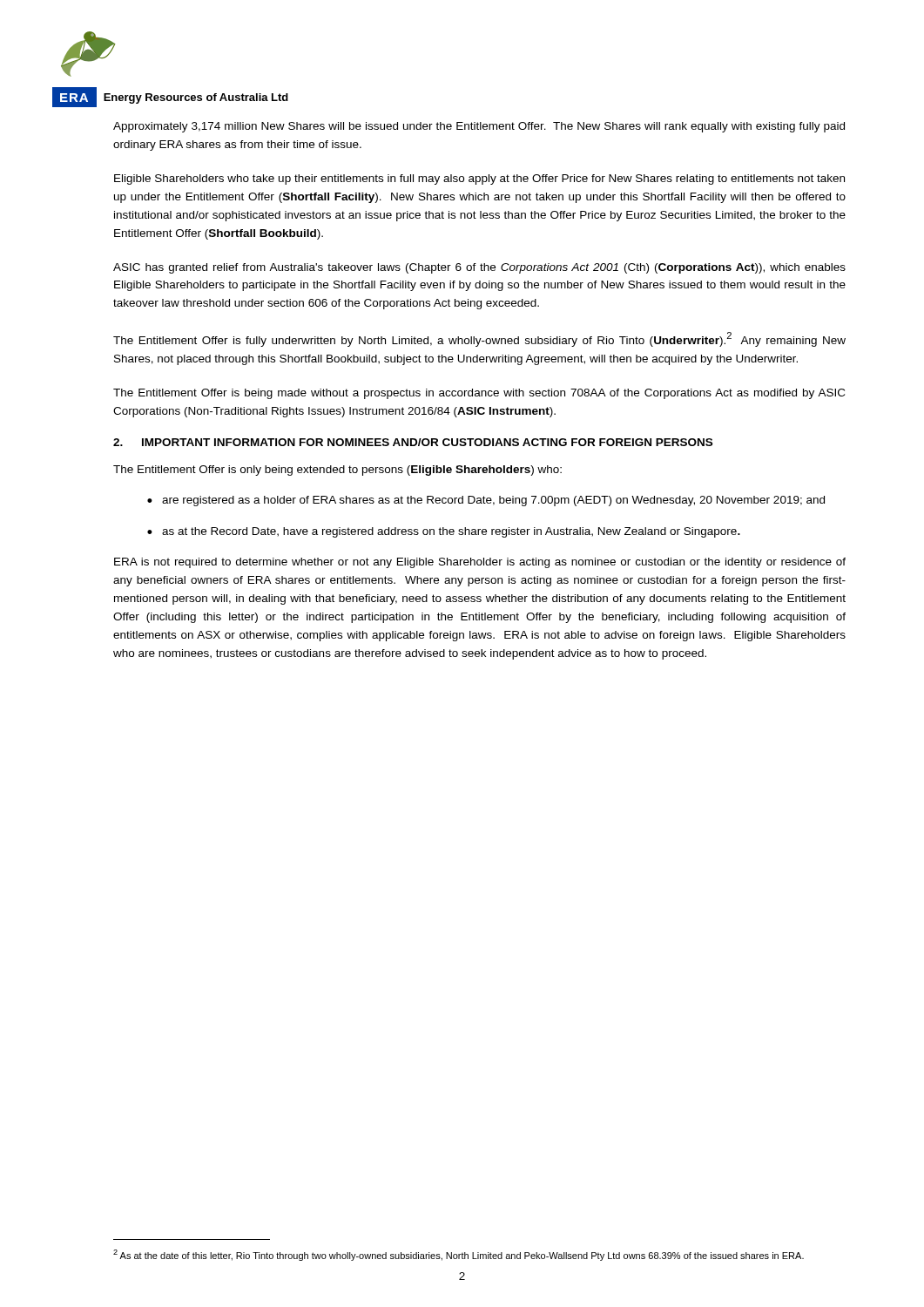Locate the logo

pyautogui.click(x=170, y=66)
